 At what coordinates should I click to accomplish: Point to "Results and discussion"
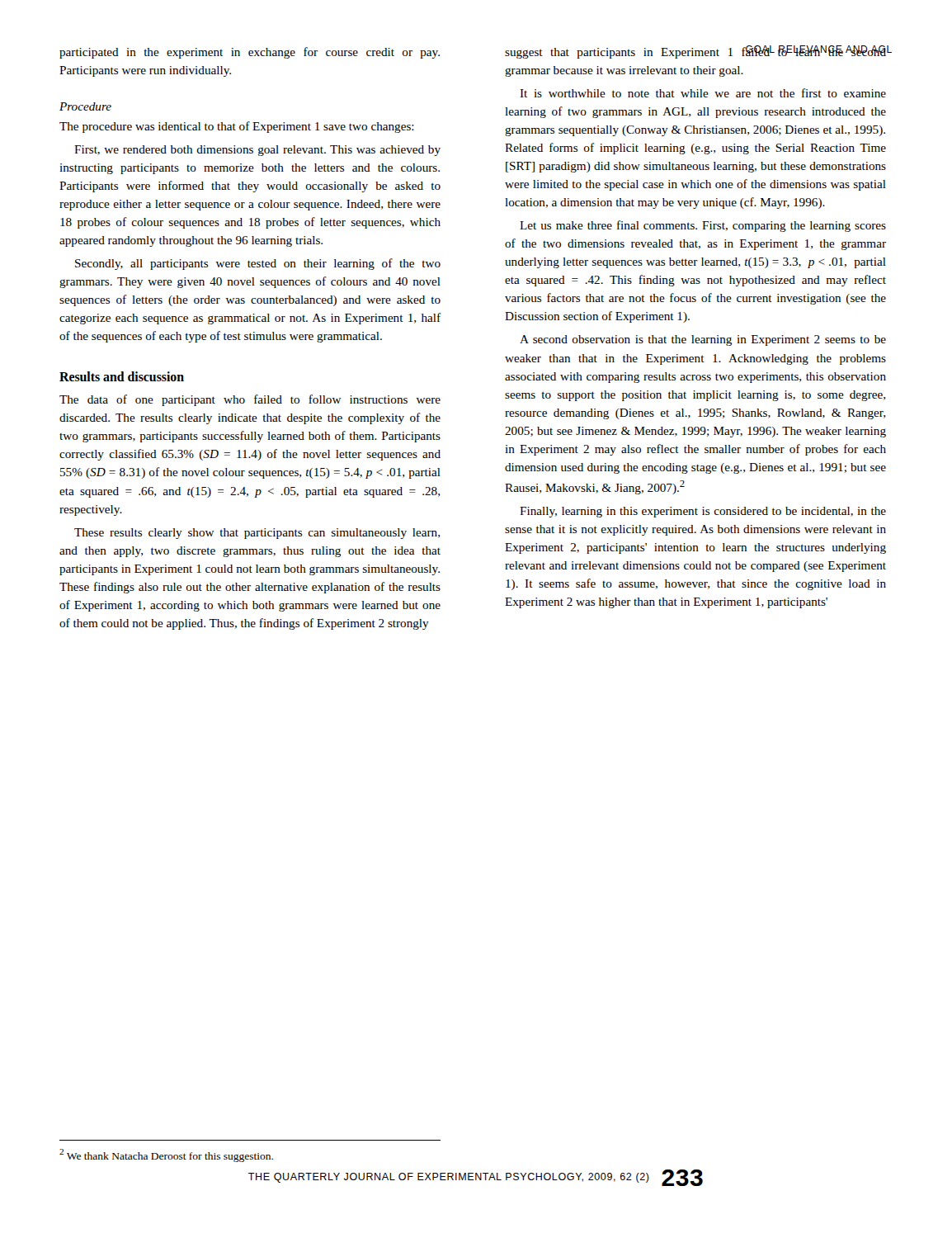(122, 377)
